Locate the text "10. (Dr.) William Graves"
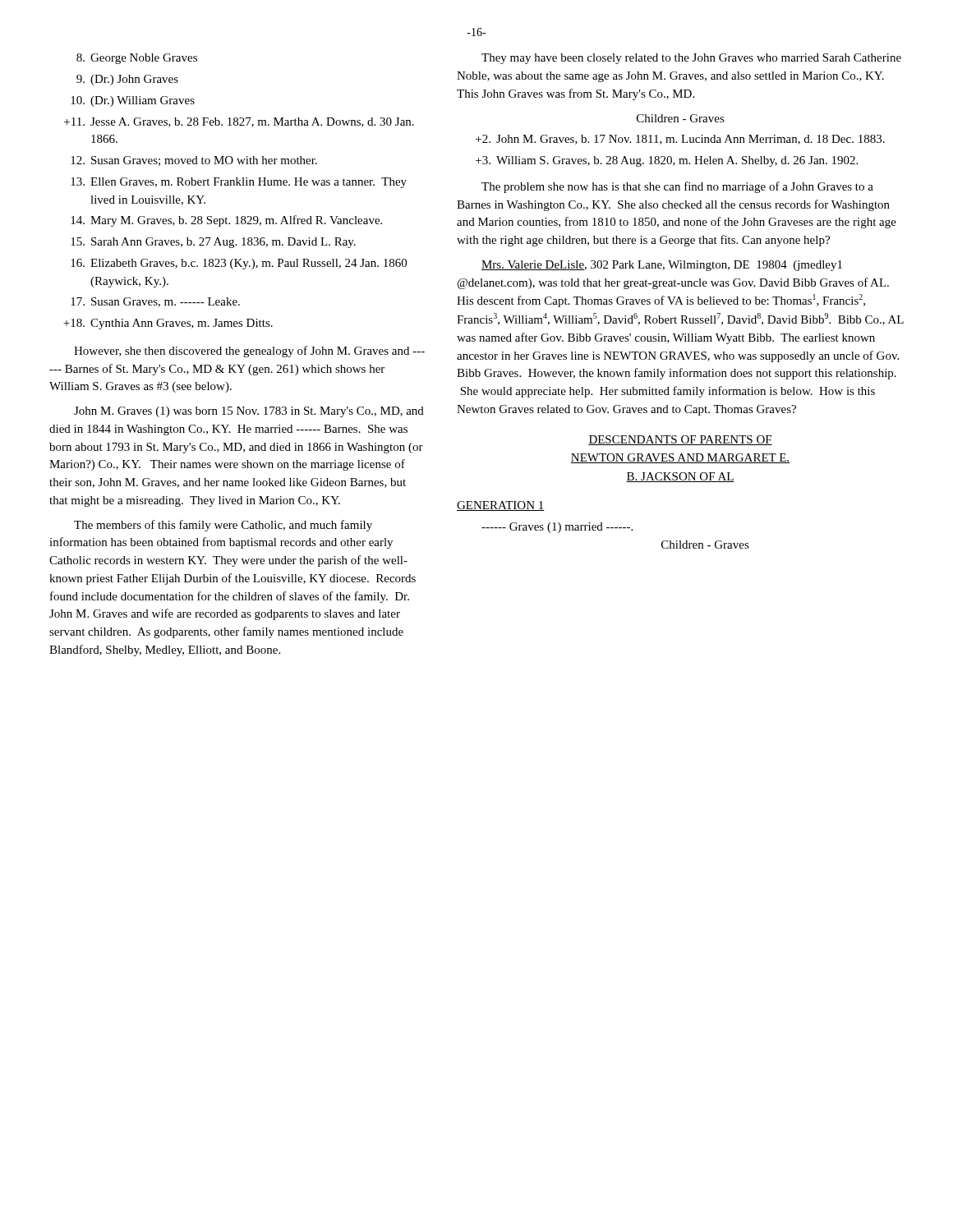953x1232 pixels. point(133,101)
